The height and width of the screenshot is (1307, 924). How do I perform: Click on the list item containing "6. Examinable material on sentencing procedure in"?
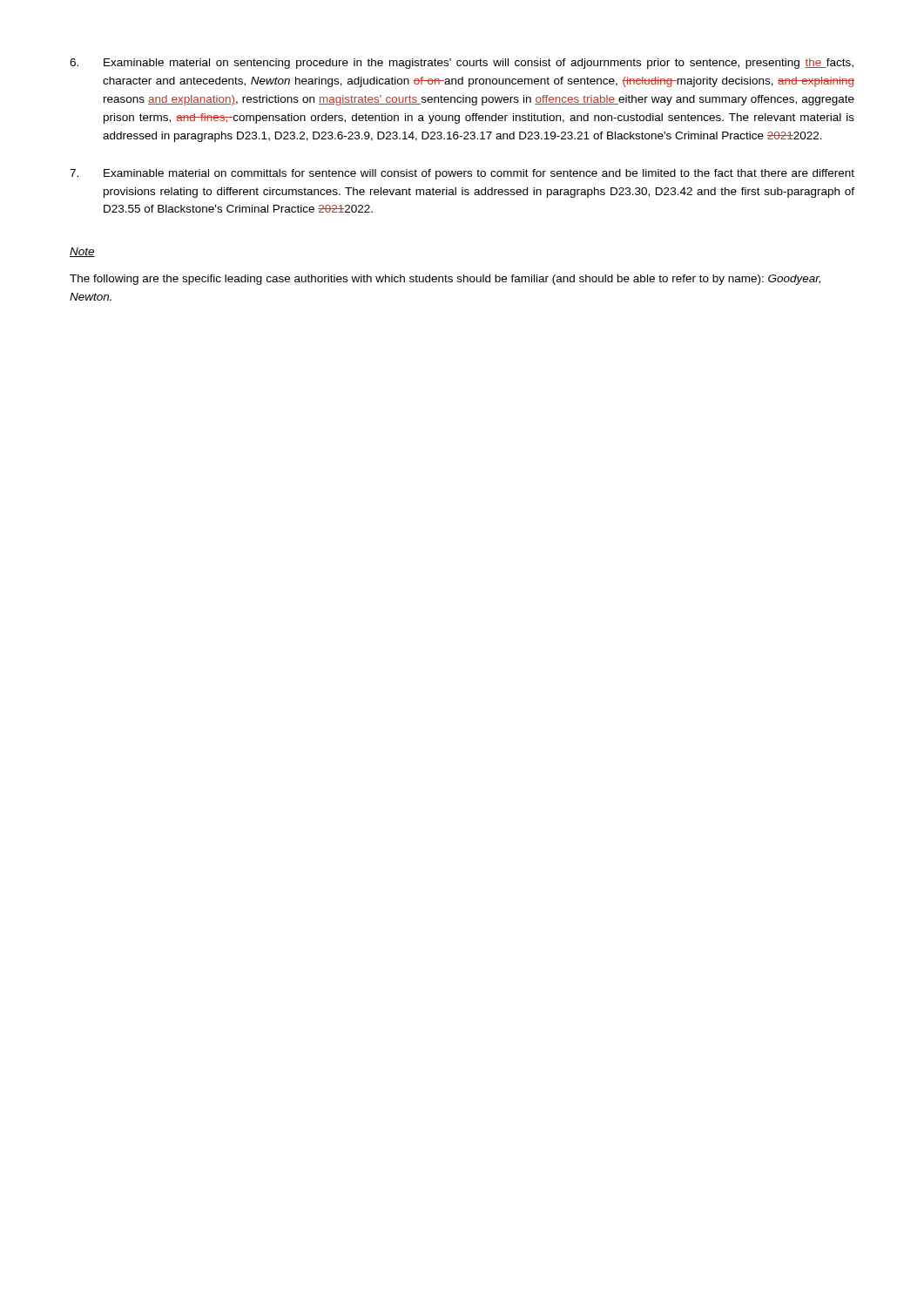point(462,100)
